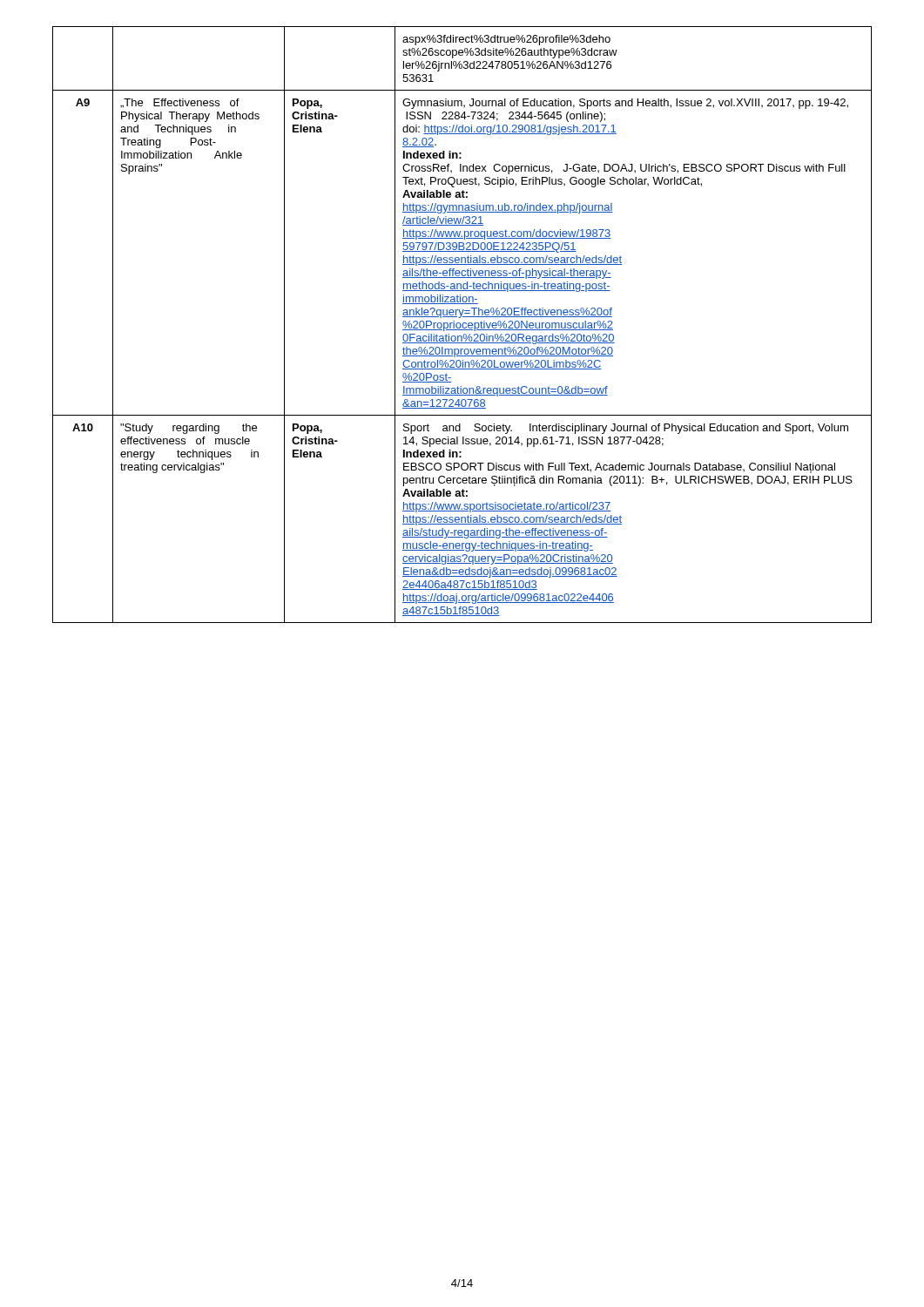Viewport: 924px width, 1307px height.
Task: Locate a table
Action: click(462, 325)
